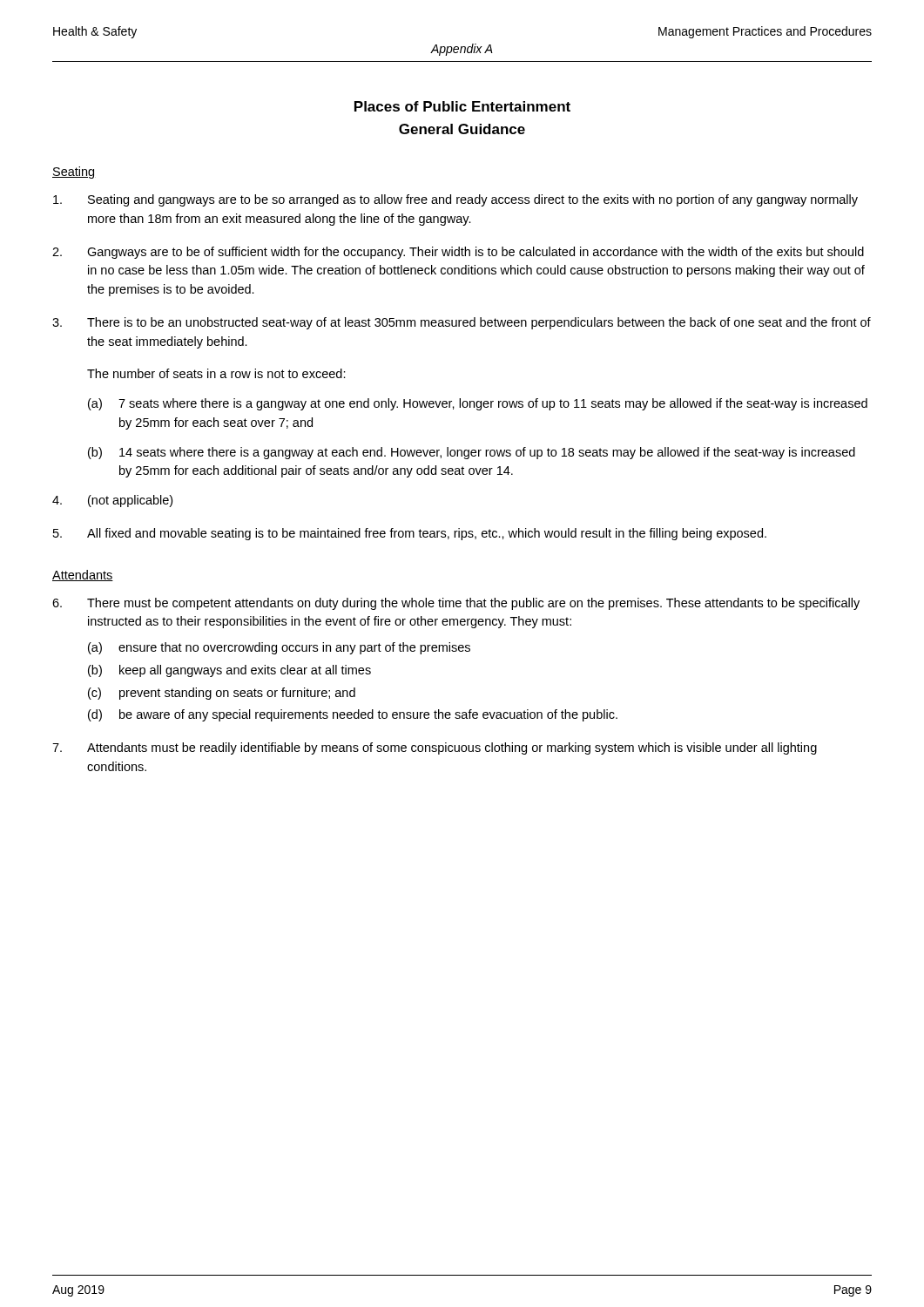
Task: Navigate to the element starting "4. (not applicable)"
Action: tap(112, 501)
